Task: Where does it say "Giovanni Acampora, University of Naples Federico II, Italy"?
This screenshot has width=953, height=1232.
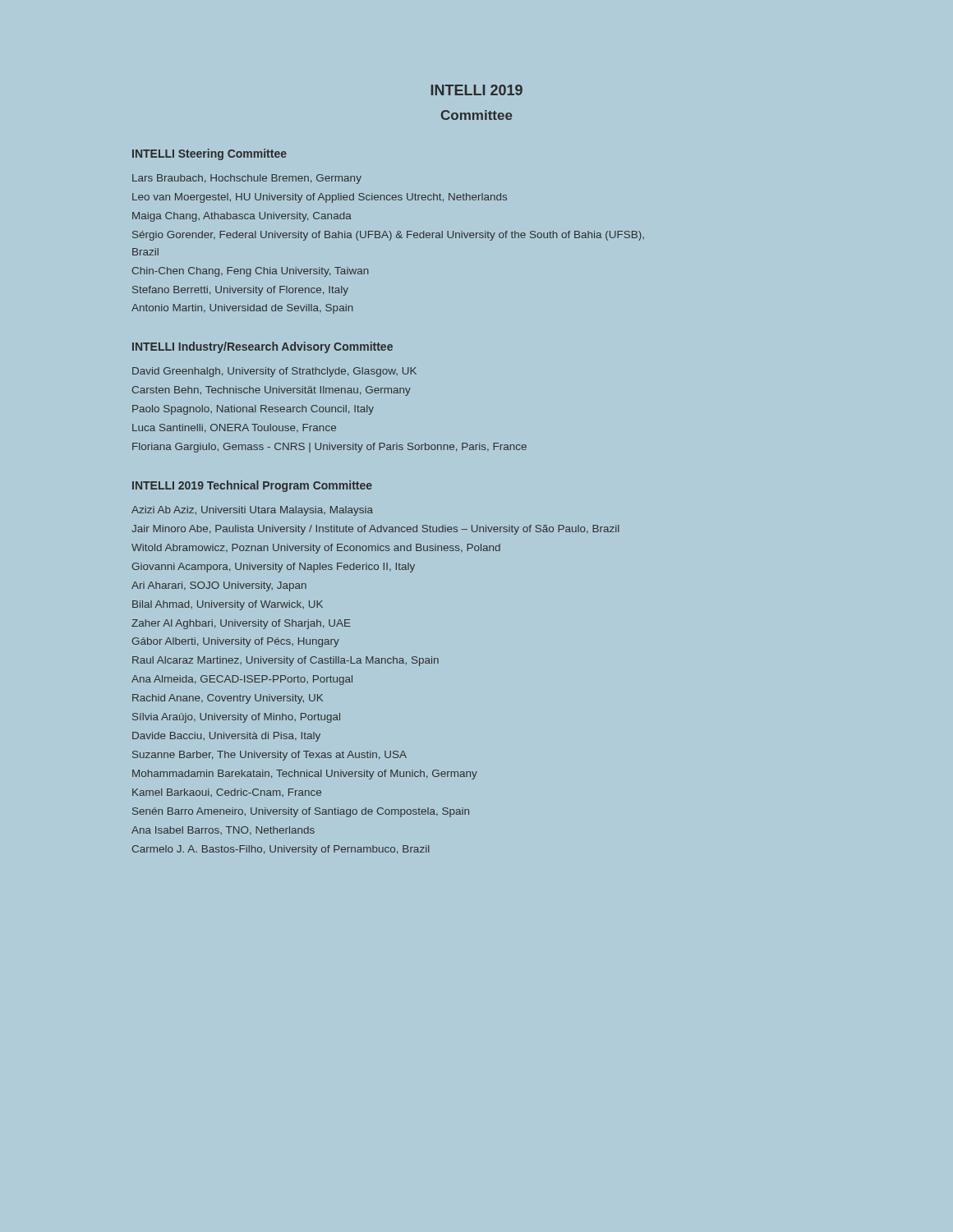Action: click(273, 566)
